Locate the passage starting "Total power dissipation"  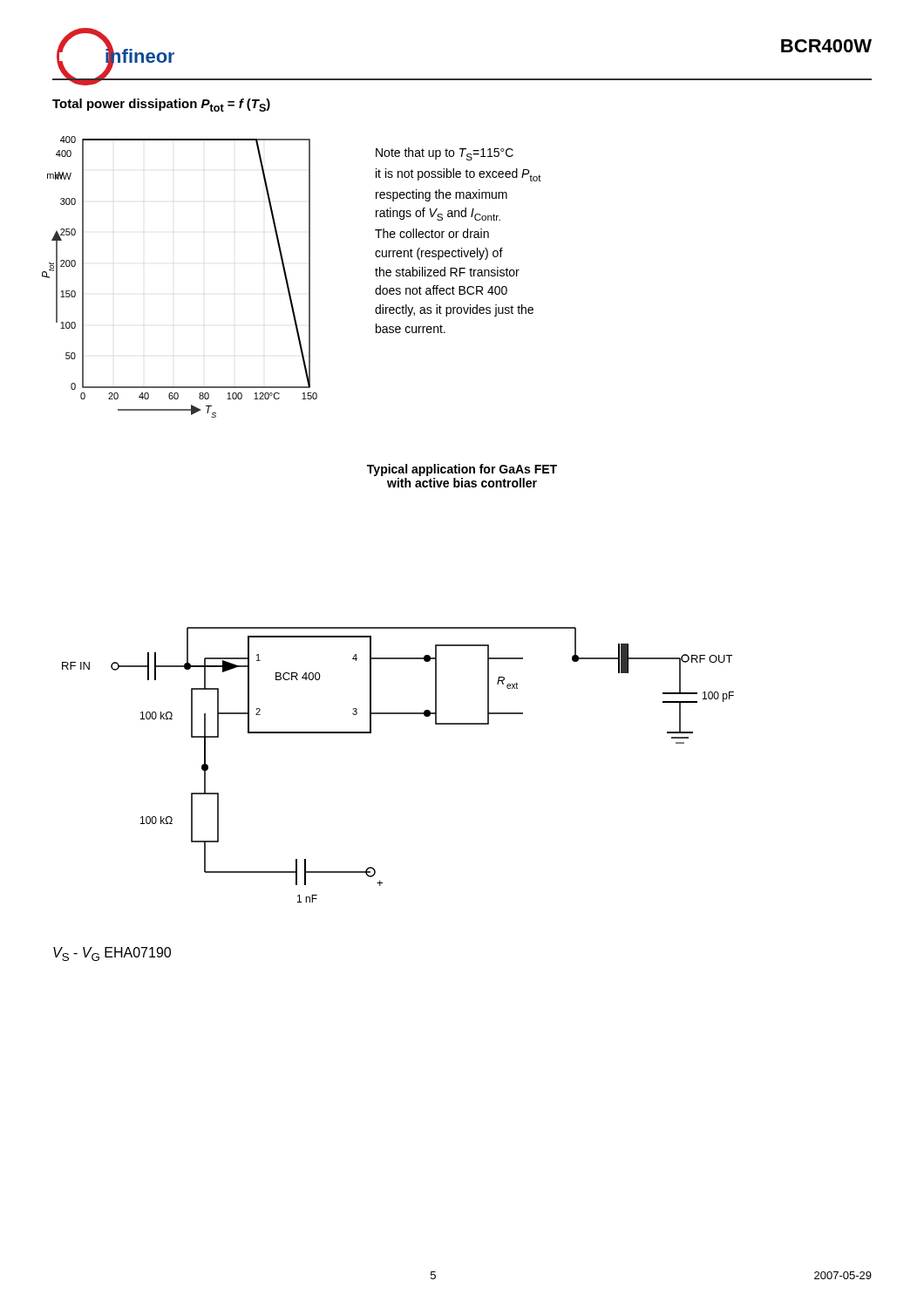click(x=161, y=105)
